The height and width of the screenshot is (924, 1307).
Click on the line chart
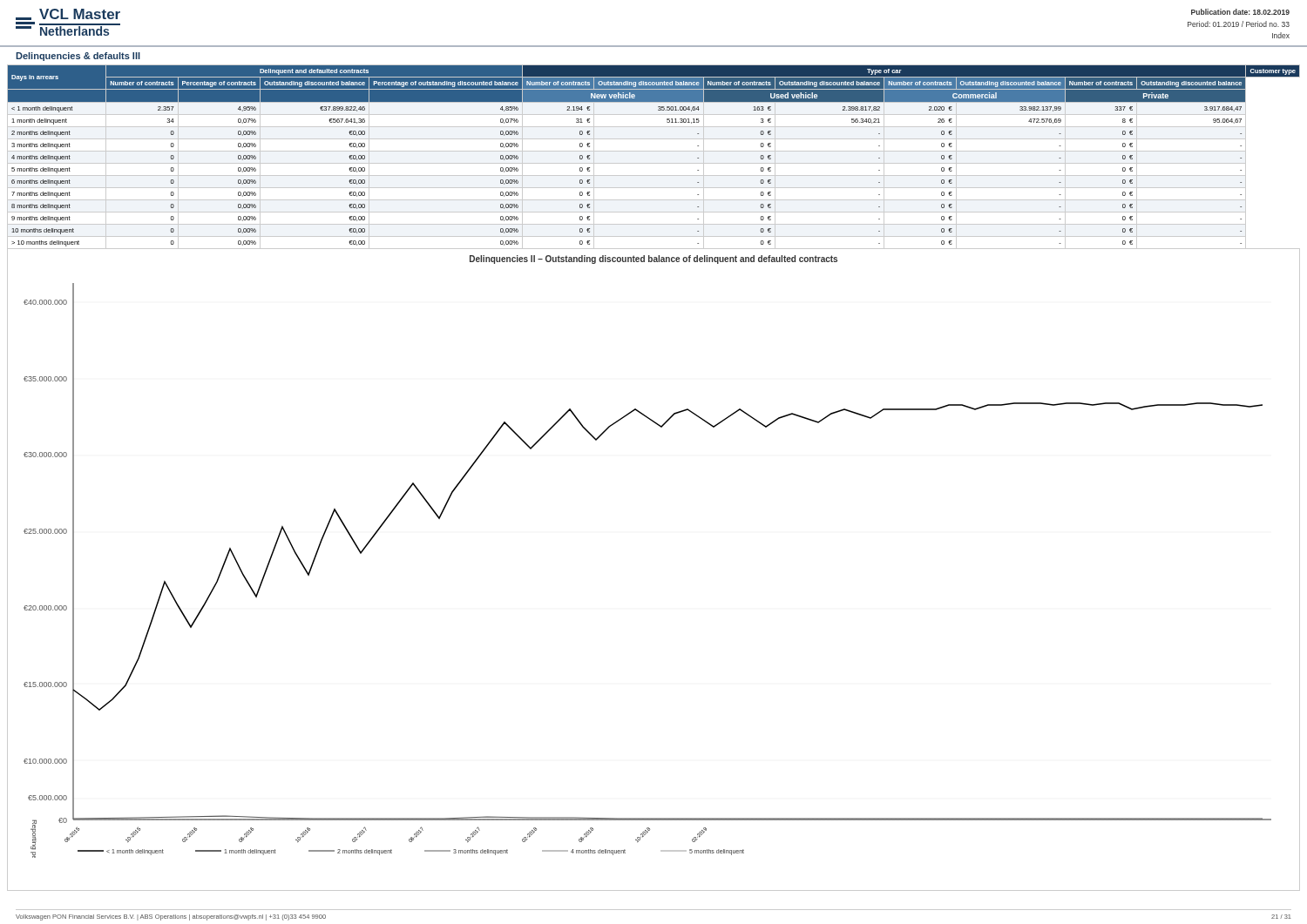coord(654,570)
